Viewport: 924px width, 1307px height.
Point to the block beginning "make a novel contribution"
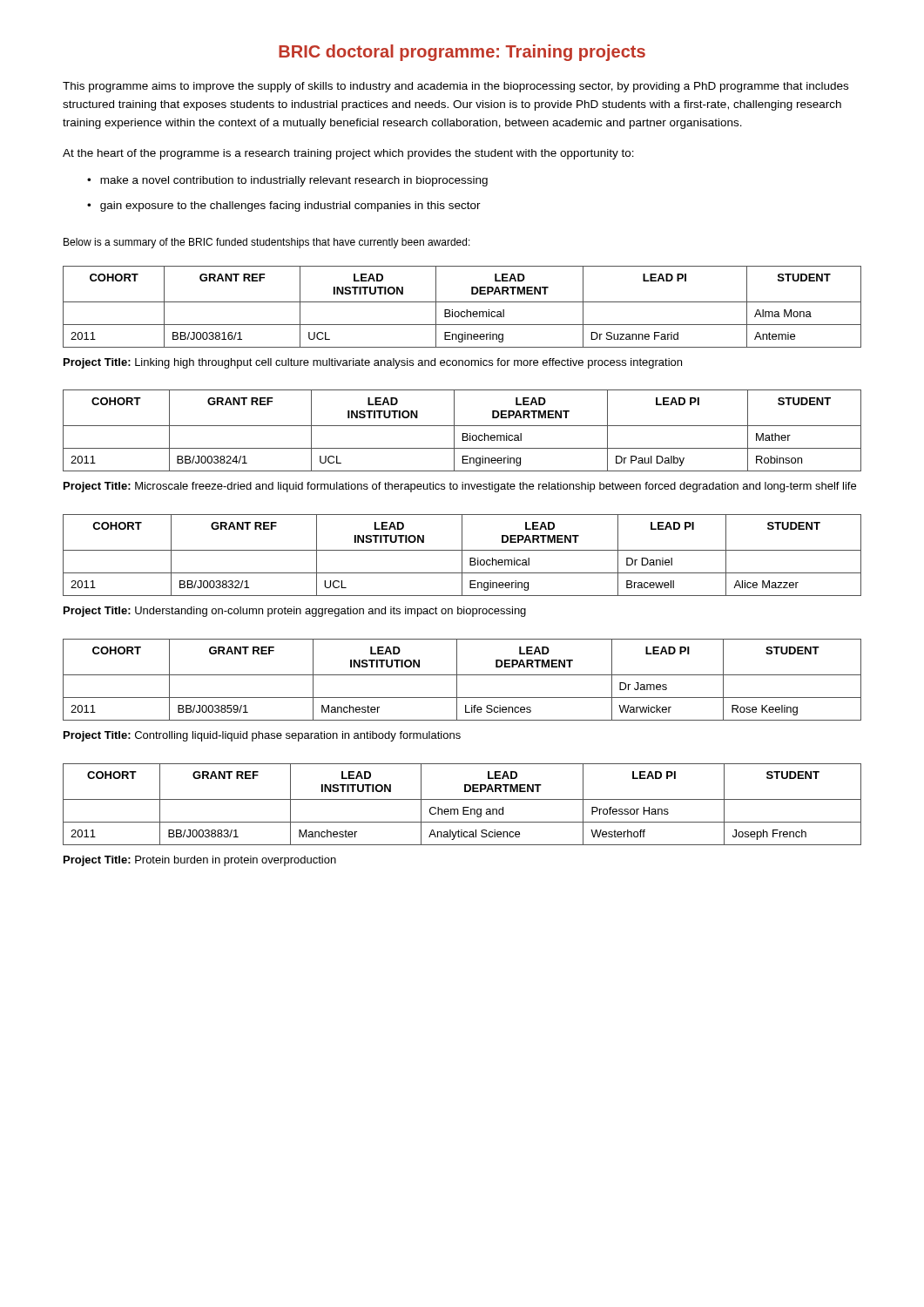(294, 180)
